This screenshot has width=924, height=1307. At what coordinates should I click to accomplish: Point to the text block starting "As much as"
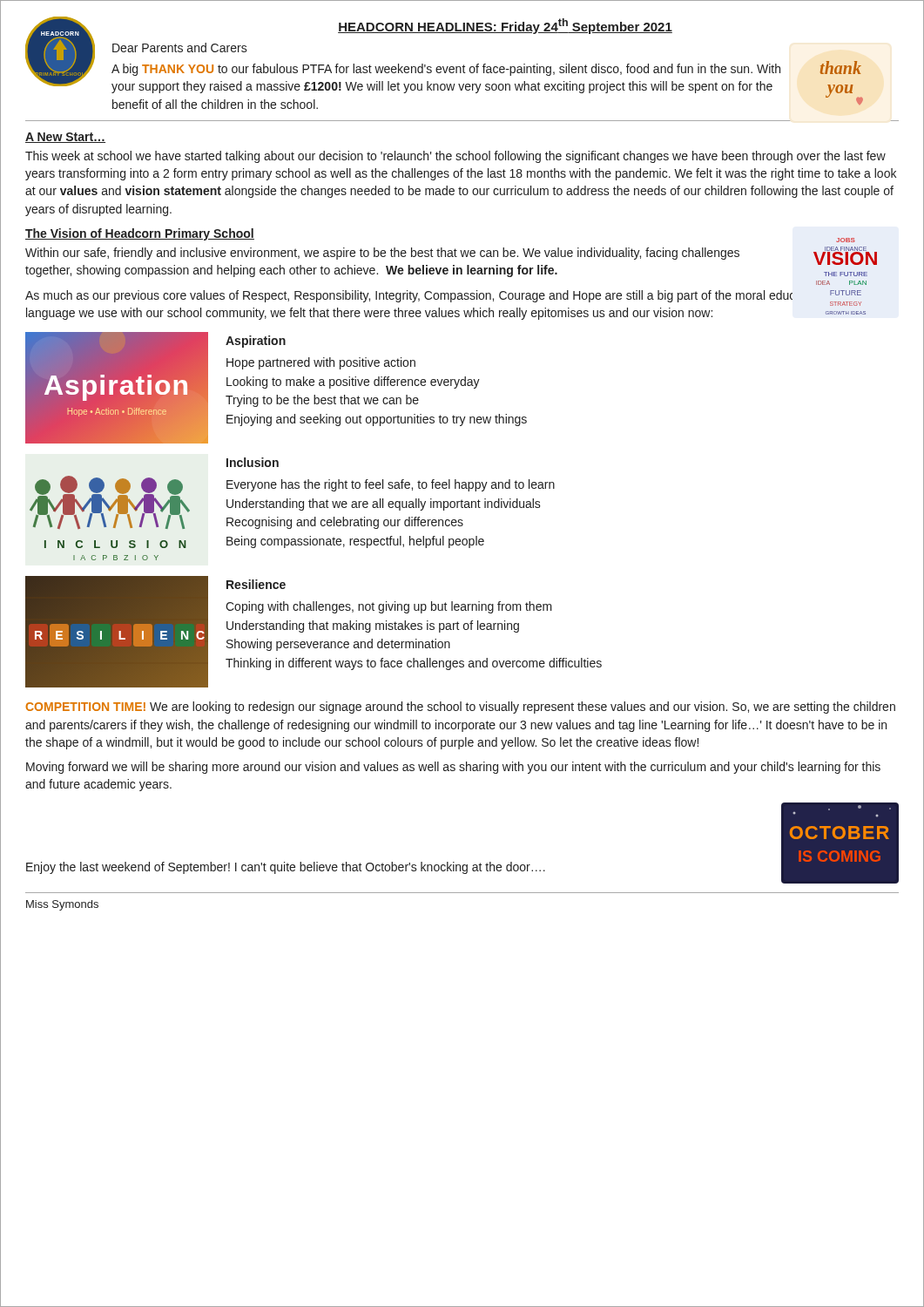446,304
